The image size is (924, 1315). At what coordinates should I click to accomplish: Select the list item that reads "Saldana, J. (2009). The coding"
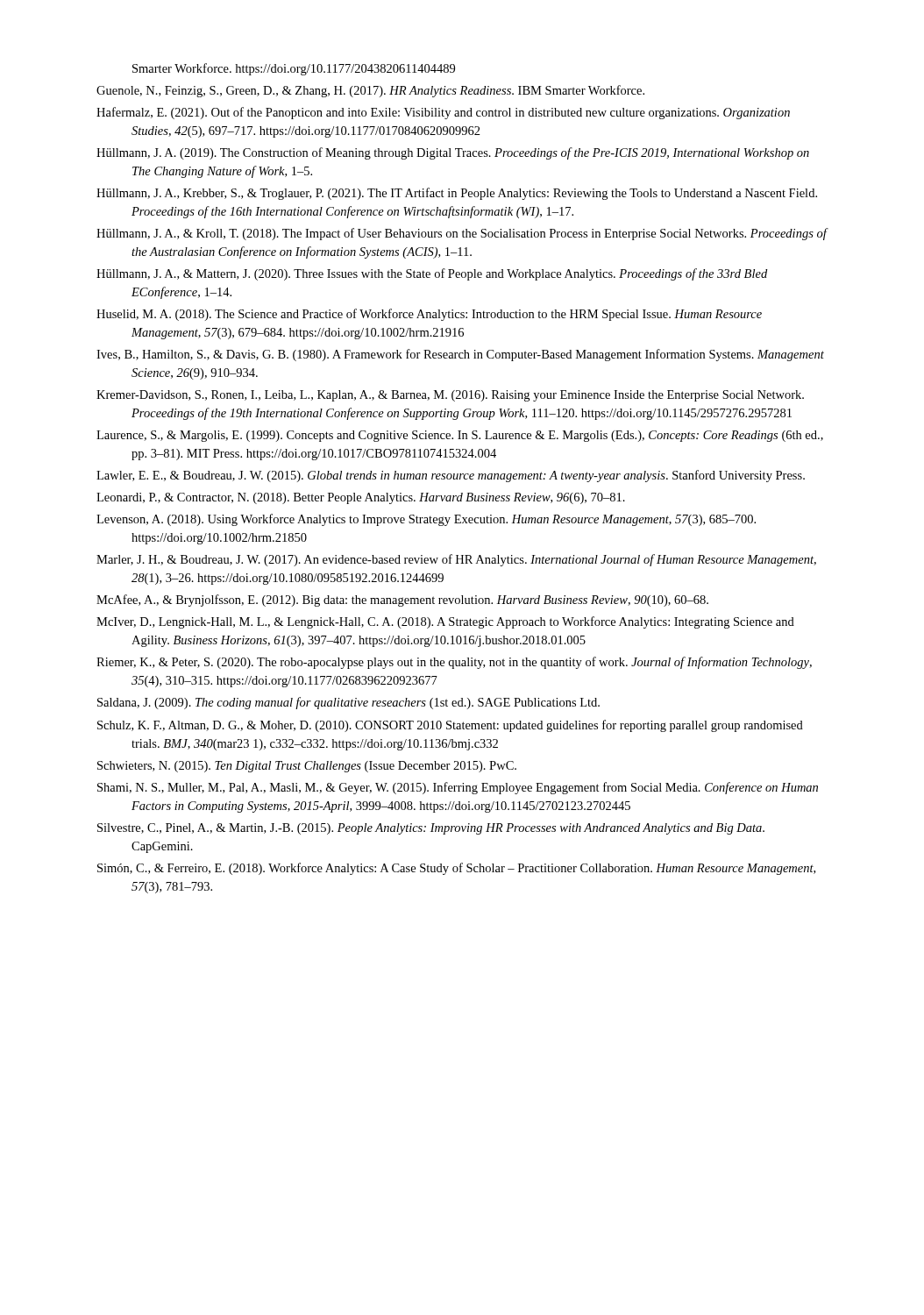(348, 703)
